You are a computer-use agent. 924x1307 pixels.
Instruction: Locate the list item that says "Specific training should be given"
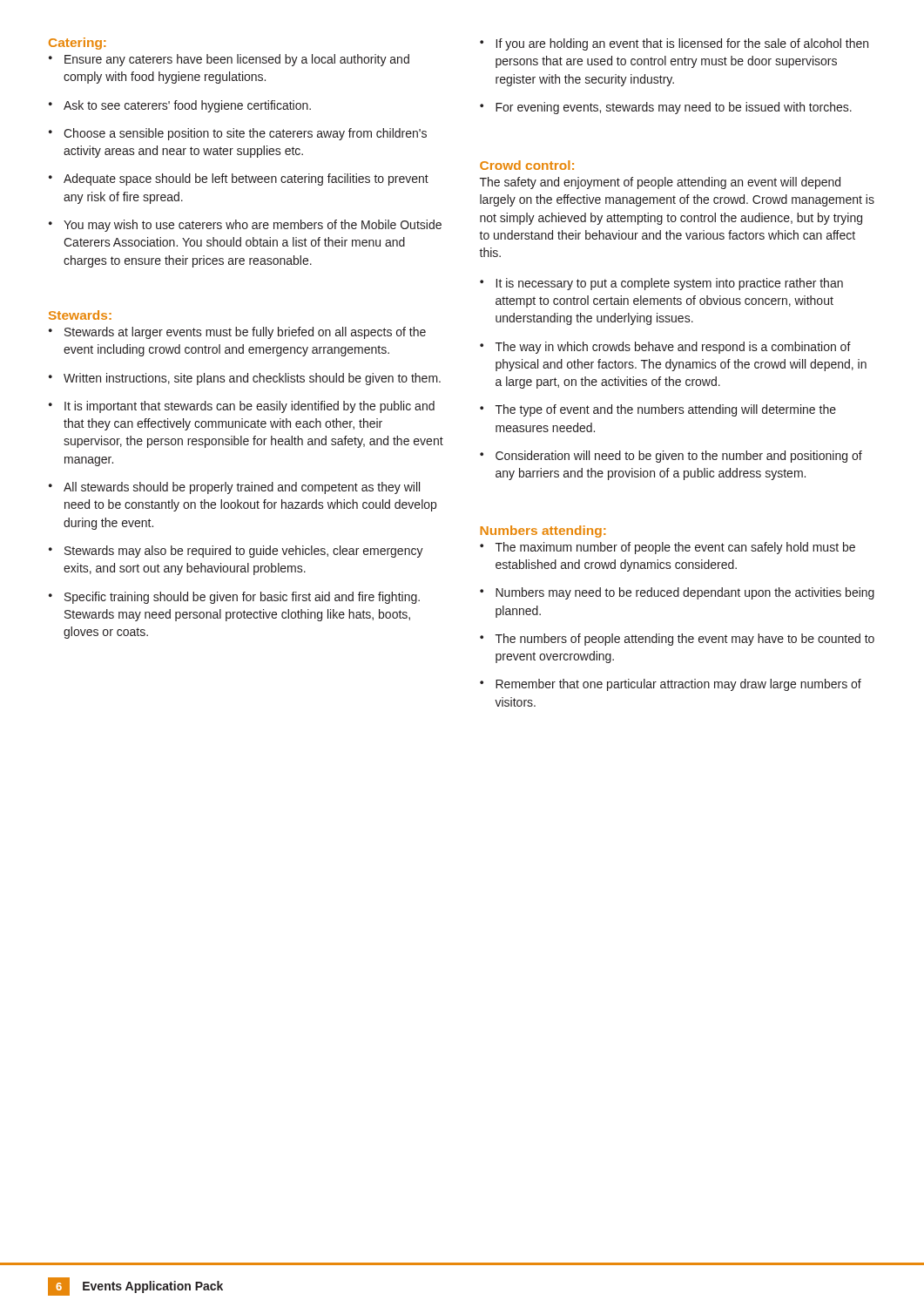click(x=242, y=614)
